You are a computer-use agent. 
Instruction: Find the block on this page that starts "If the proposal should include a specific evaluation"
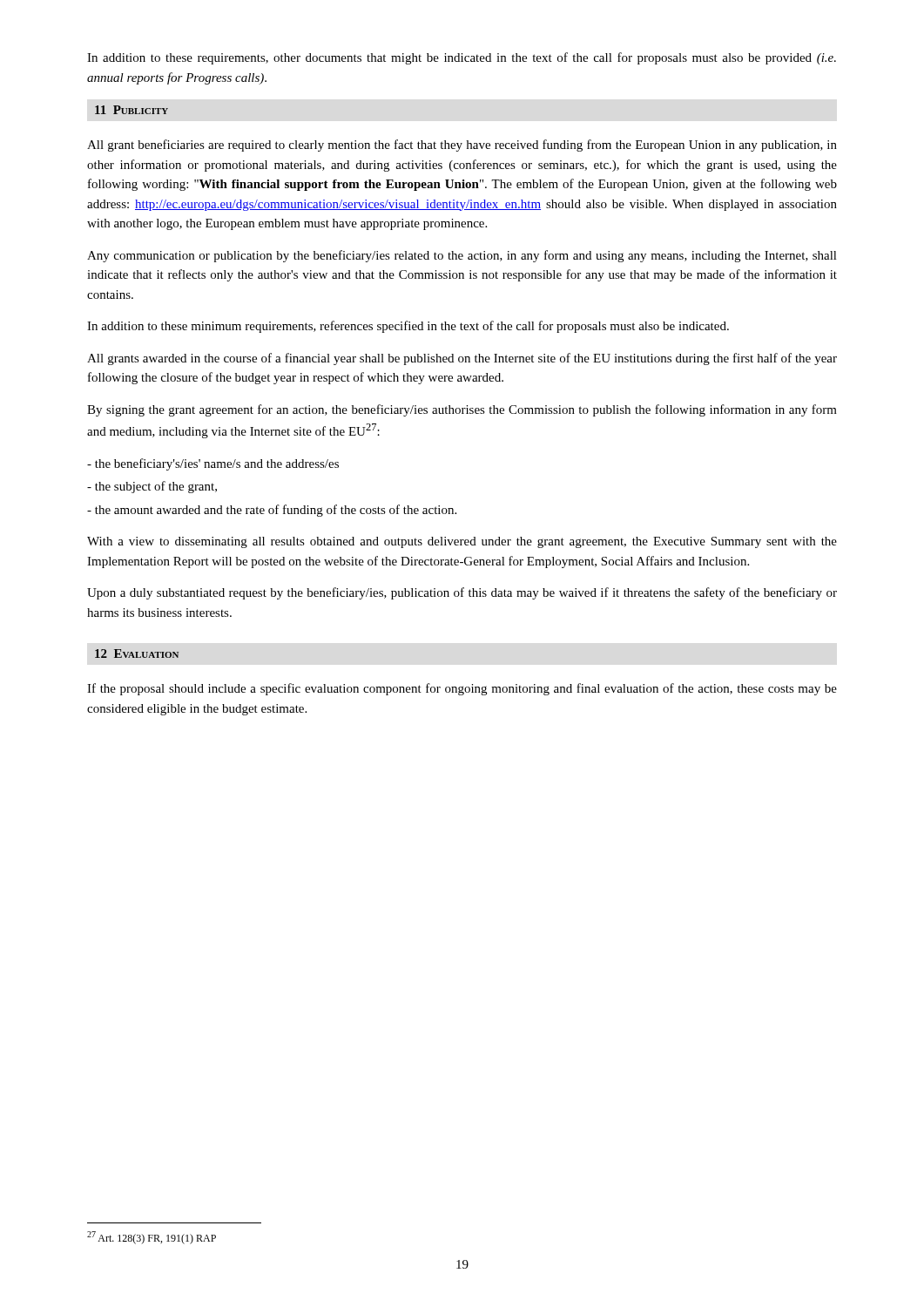(462, 698)
